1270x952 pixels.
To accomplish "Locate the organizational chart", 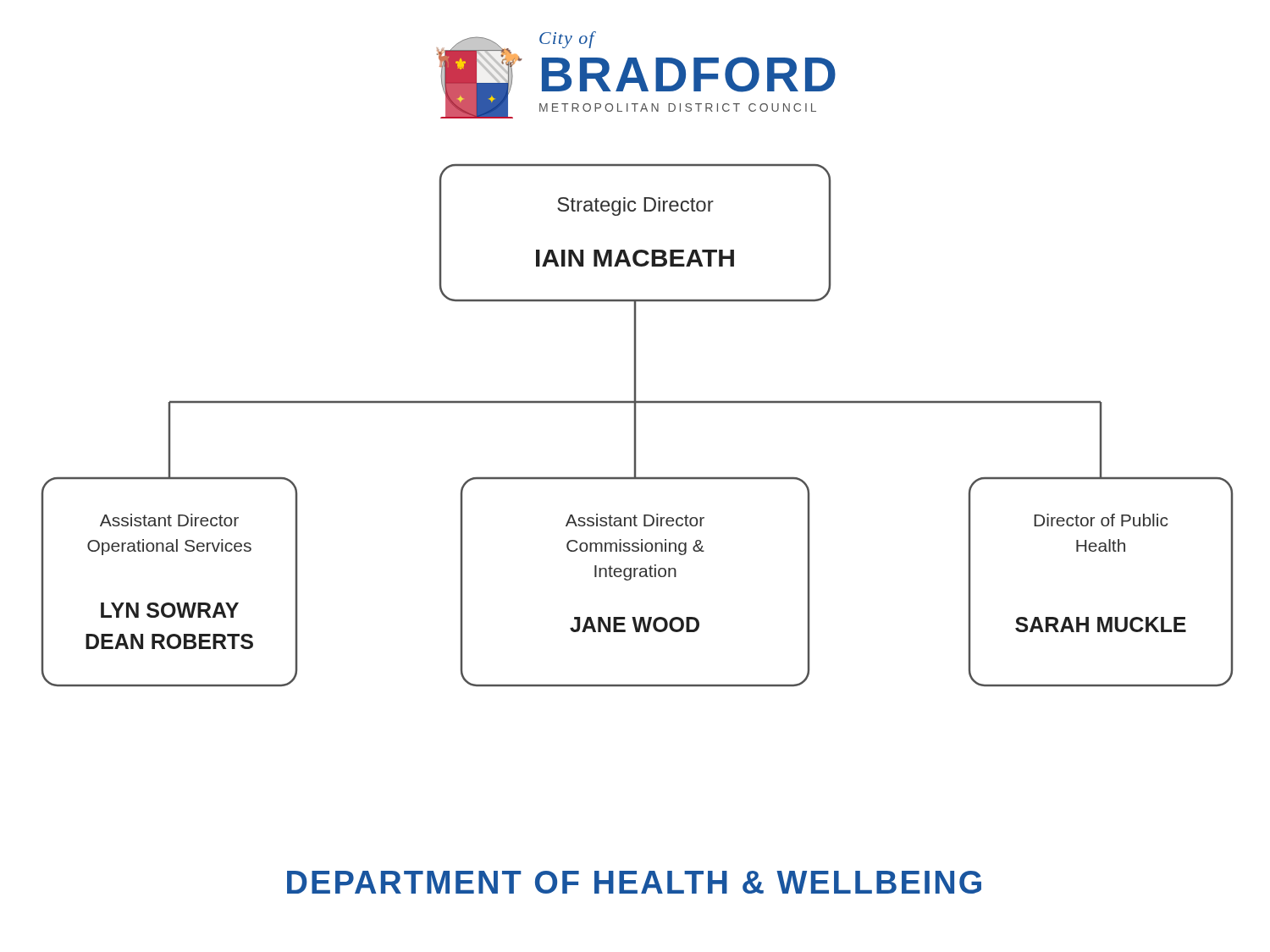I will click(x=635, y=432).
